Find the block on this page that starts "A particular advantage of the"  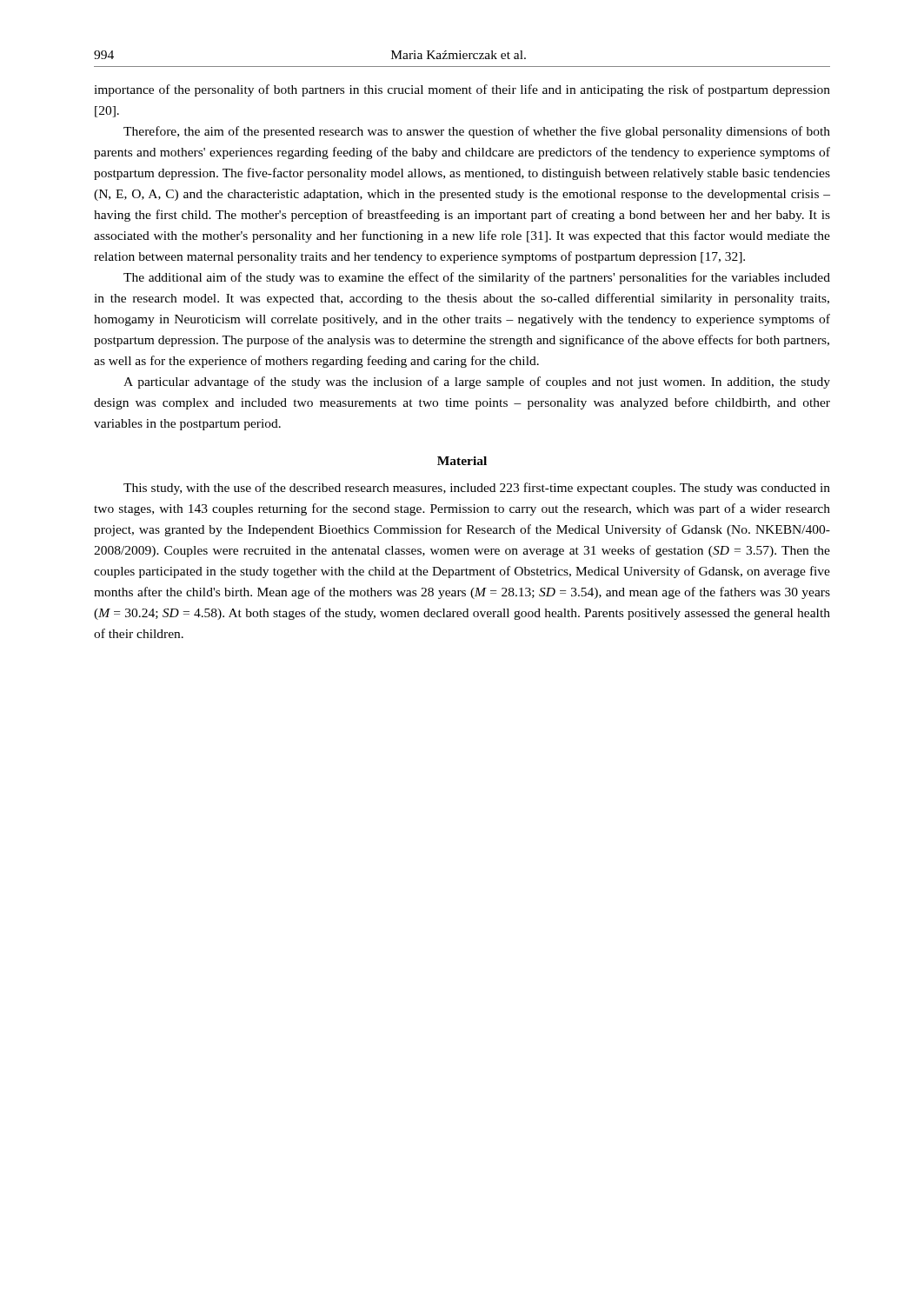(462, 403)
